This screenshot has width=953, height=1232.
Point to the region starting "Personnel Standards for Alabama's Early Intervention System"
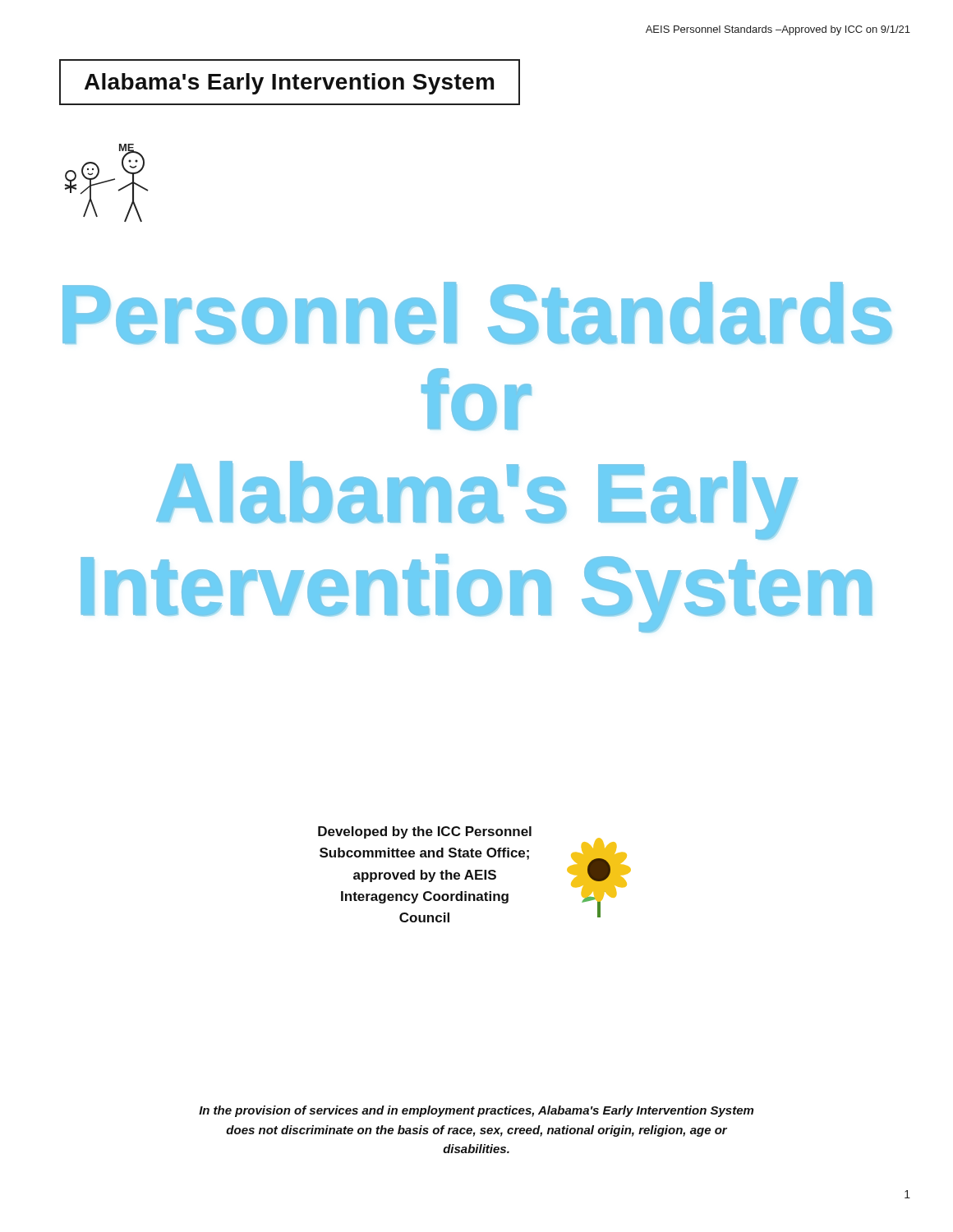tap(476, 450)
